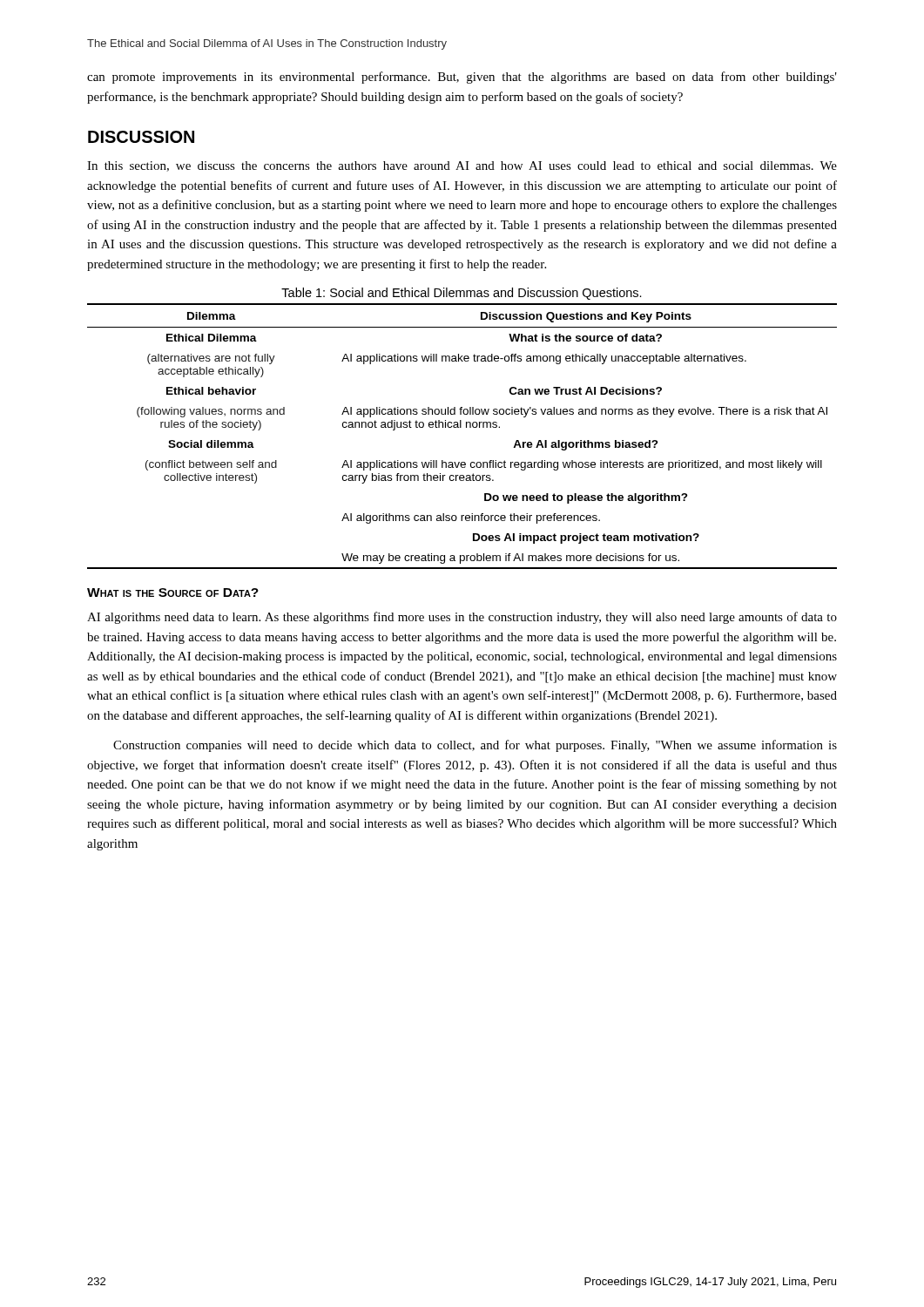
Task: Point to "What is the Source of Data?"
Action: point(173,592)
